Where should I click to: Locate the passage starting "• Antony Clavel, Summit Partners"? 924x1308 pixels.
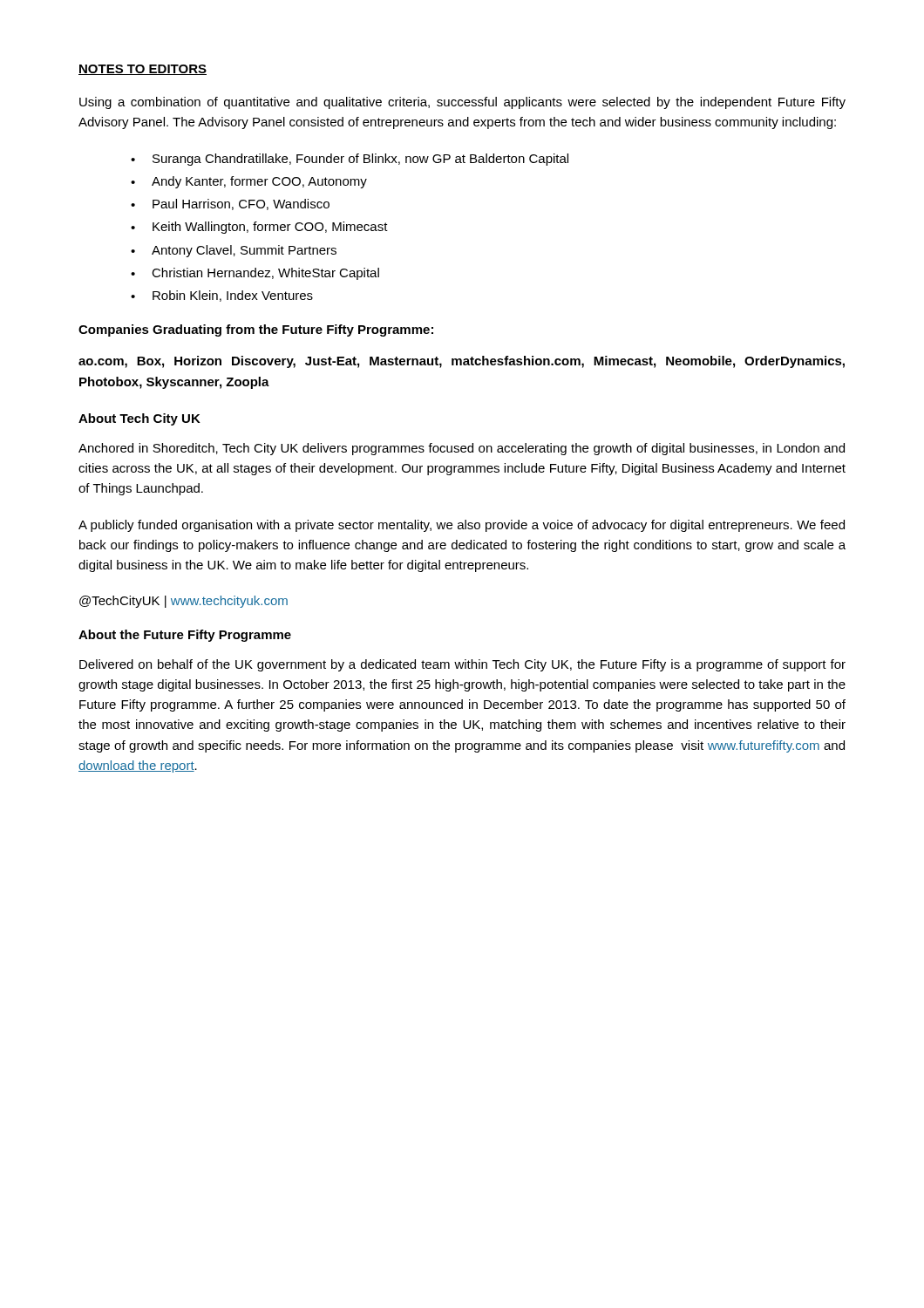pyautogui.click(x=234, y=250)
